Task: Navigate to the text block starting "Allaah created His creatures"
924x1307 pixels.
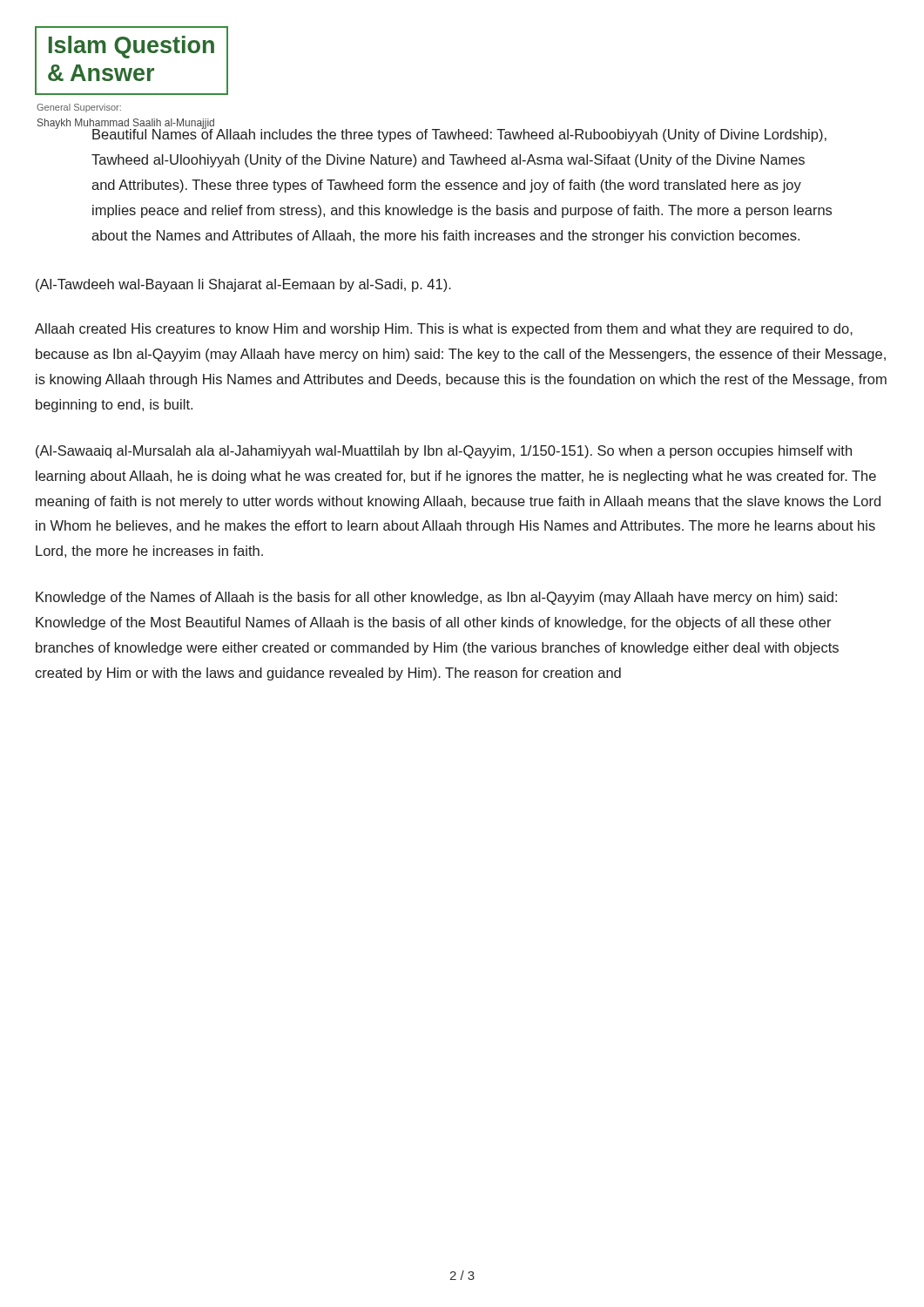Action: (461, 366)
